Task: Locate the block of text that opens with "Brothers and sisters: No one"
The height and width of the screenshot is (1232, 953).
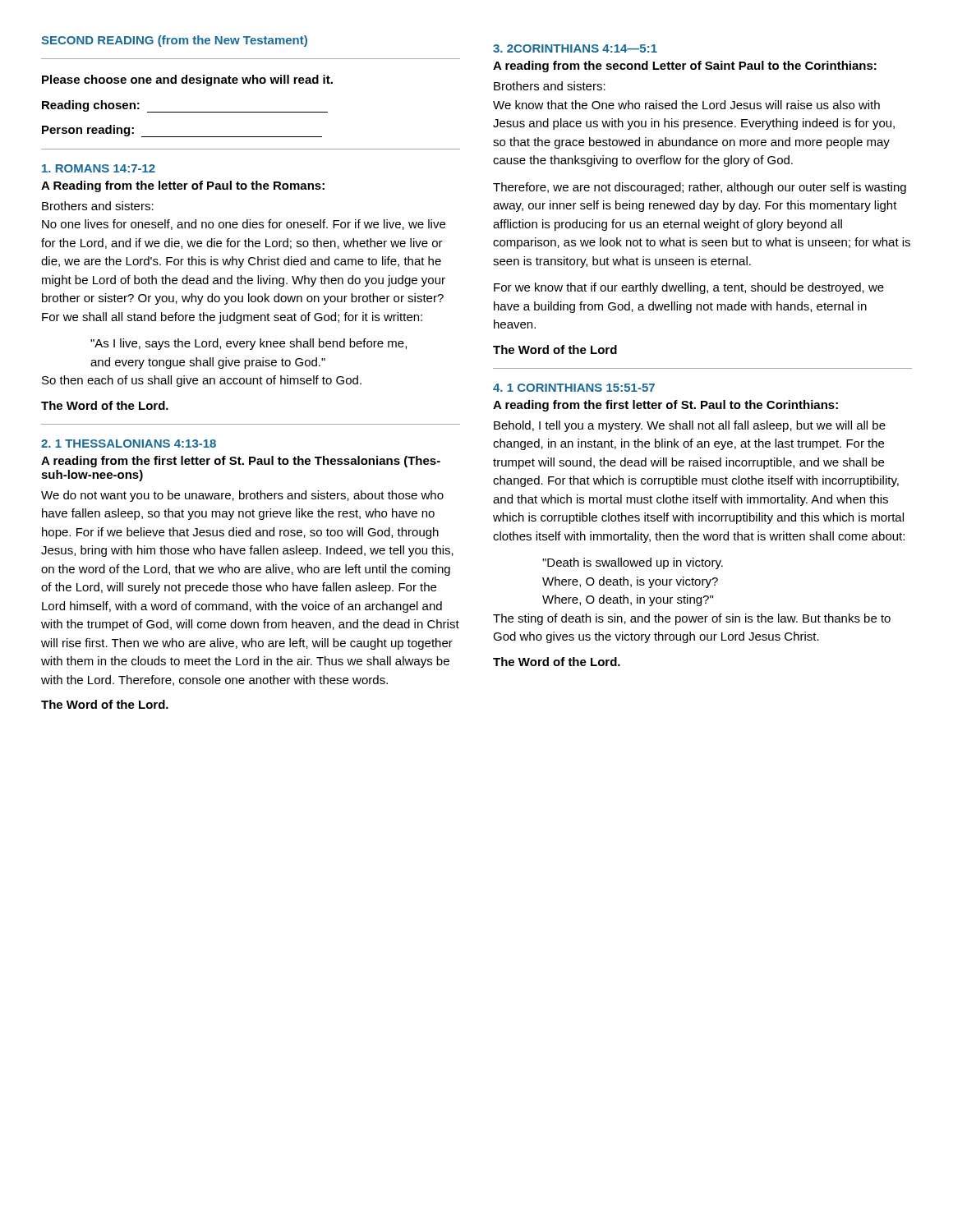Action: (251, 261)
